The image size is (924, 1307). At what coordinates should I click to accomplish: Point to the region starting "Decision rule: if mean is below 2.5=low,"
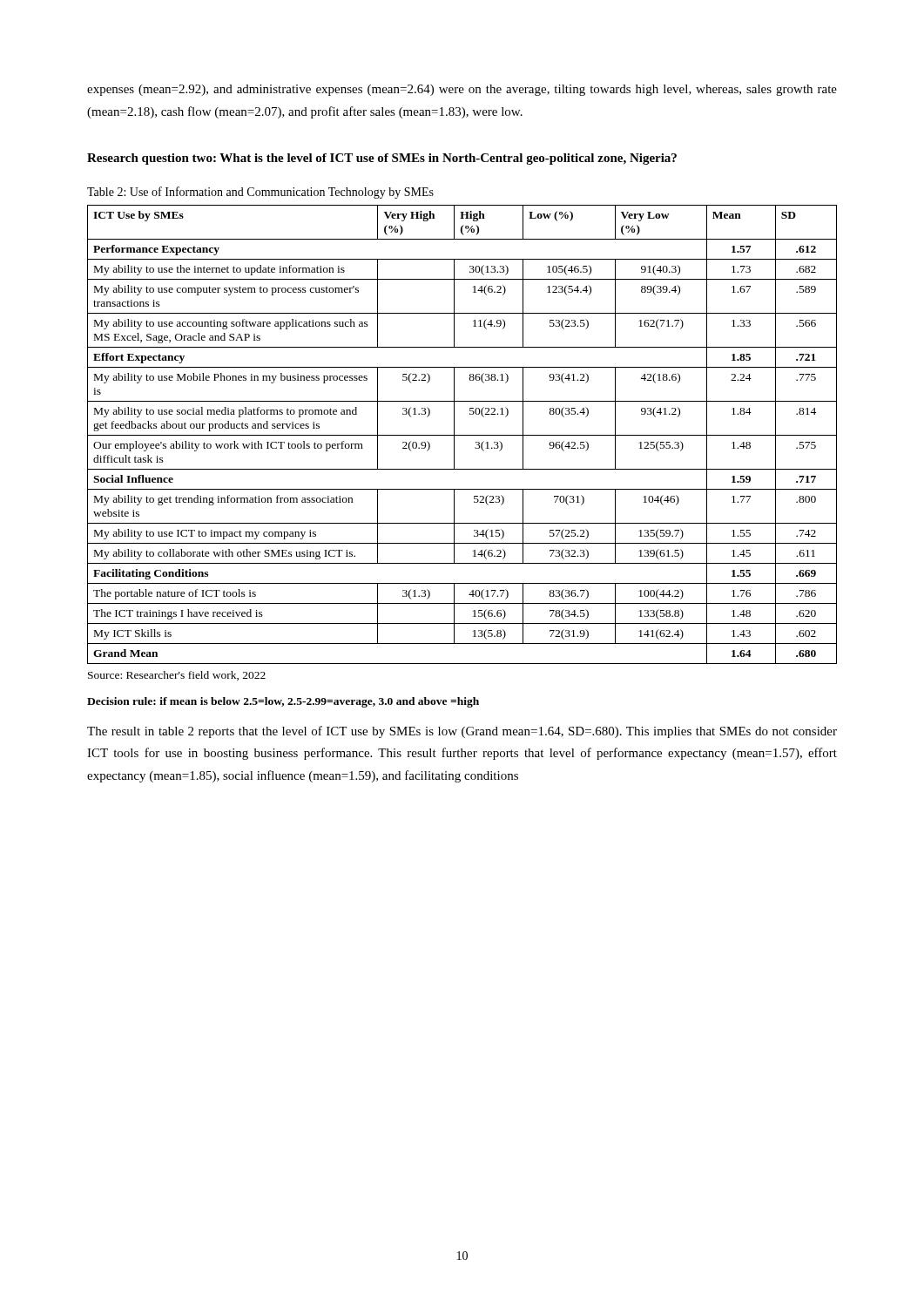283,701
